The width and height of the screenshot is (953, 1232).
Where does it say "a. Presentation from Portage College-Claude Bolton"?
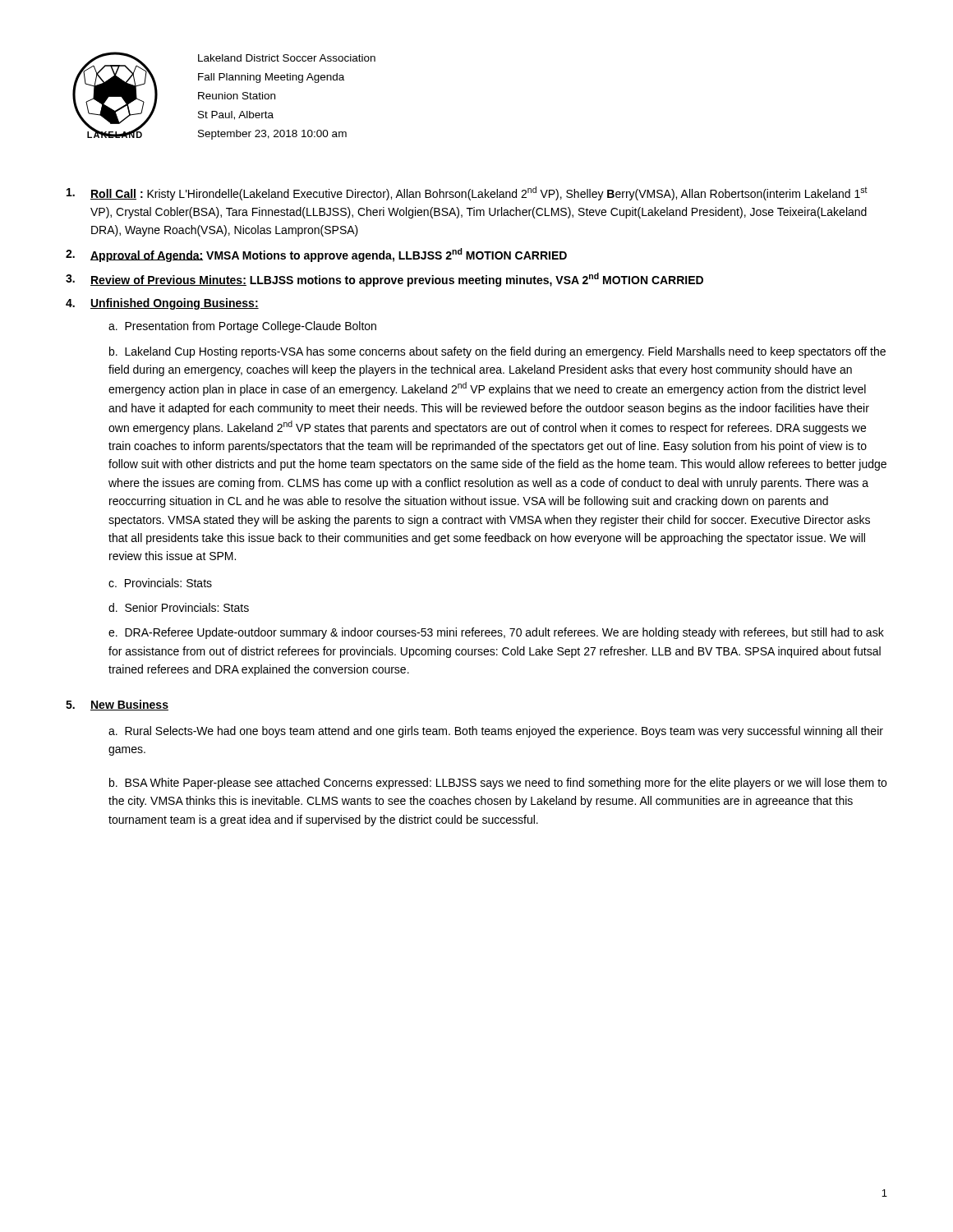(243, 326)
